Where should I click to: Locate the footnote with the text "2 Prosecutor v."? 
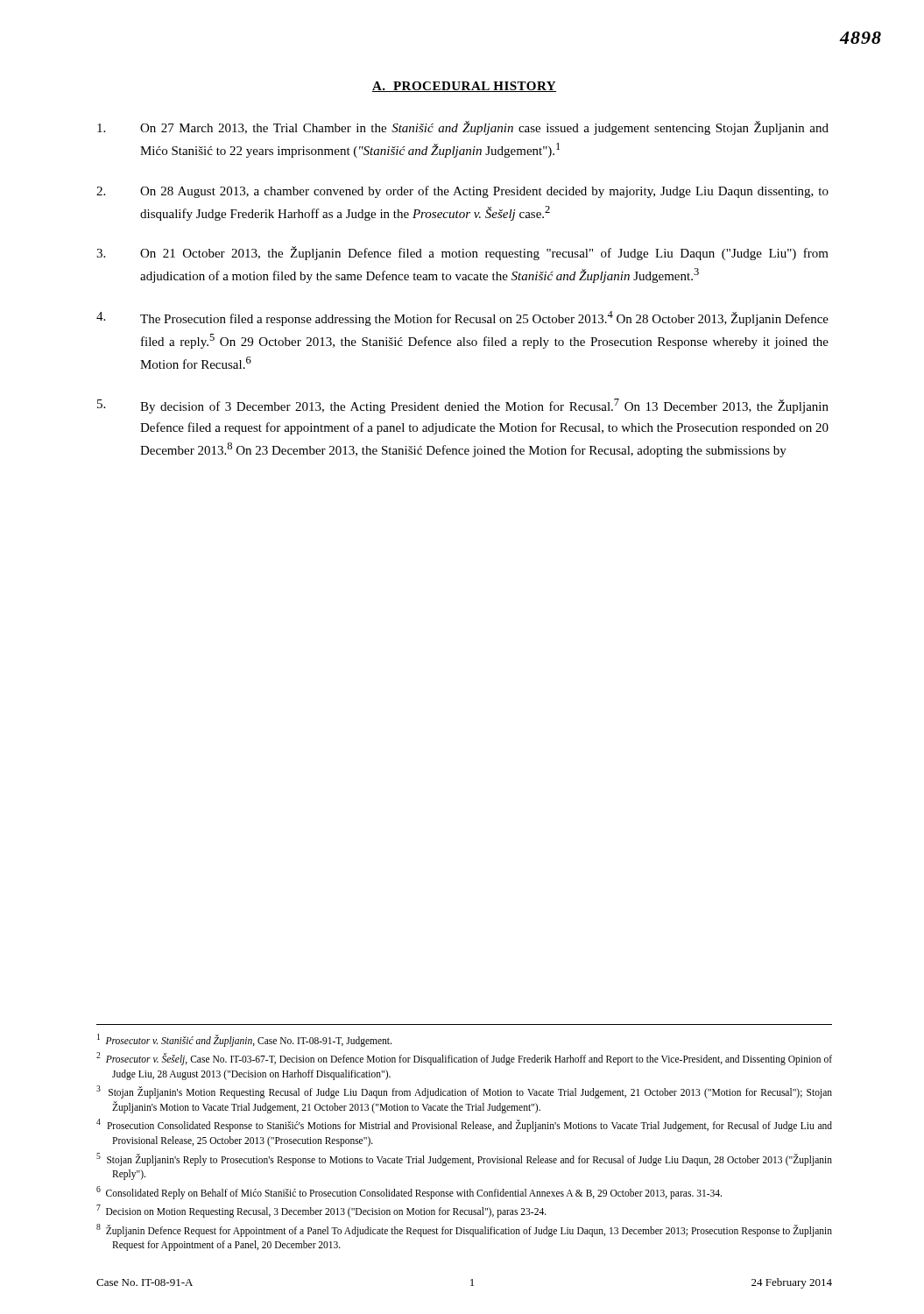tap(464, 1065)
